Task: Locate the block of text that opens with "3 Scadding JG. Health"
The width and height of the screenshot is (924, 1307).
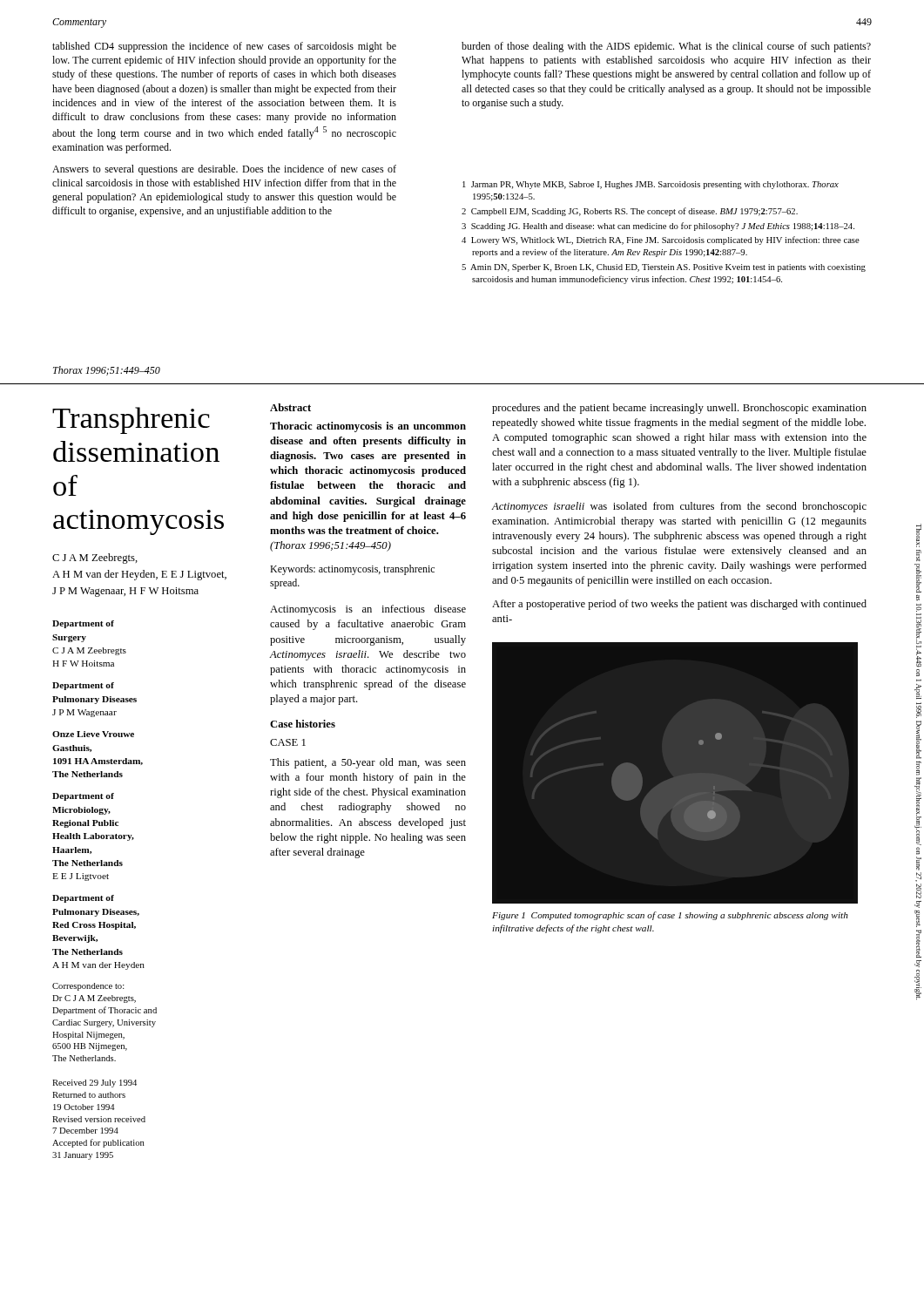Action: [x=664, y=226]
